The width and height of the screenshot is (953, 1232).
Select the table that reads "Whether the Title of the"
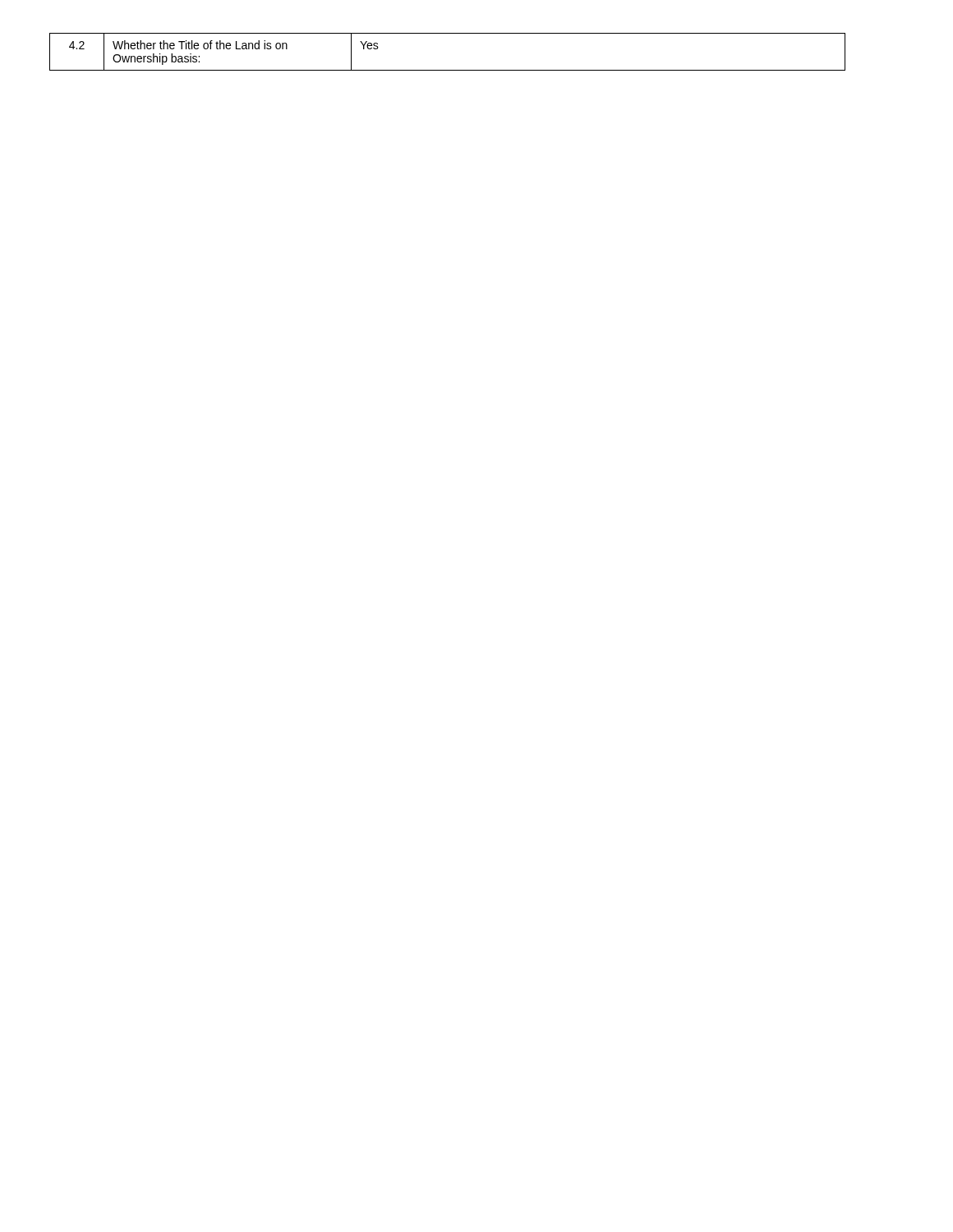point(476,52)
